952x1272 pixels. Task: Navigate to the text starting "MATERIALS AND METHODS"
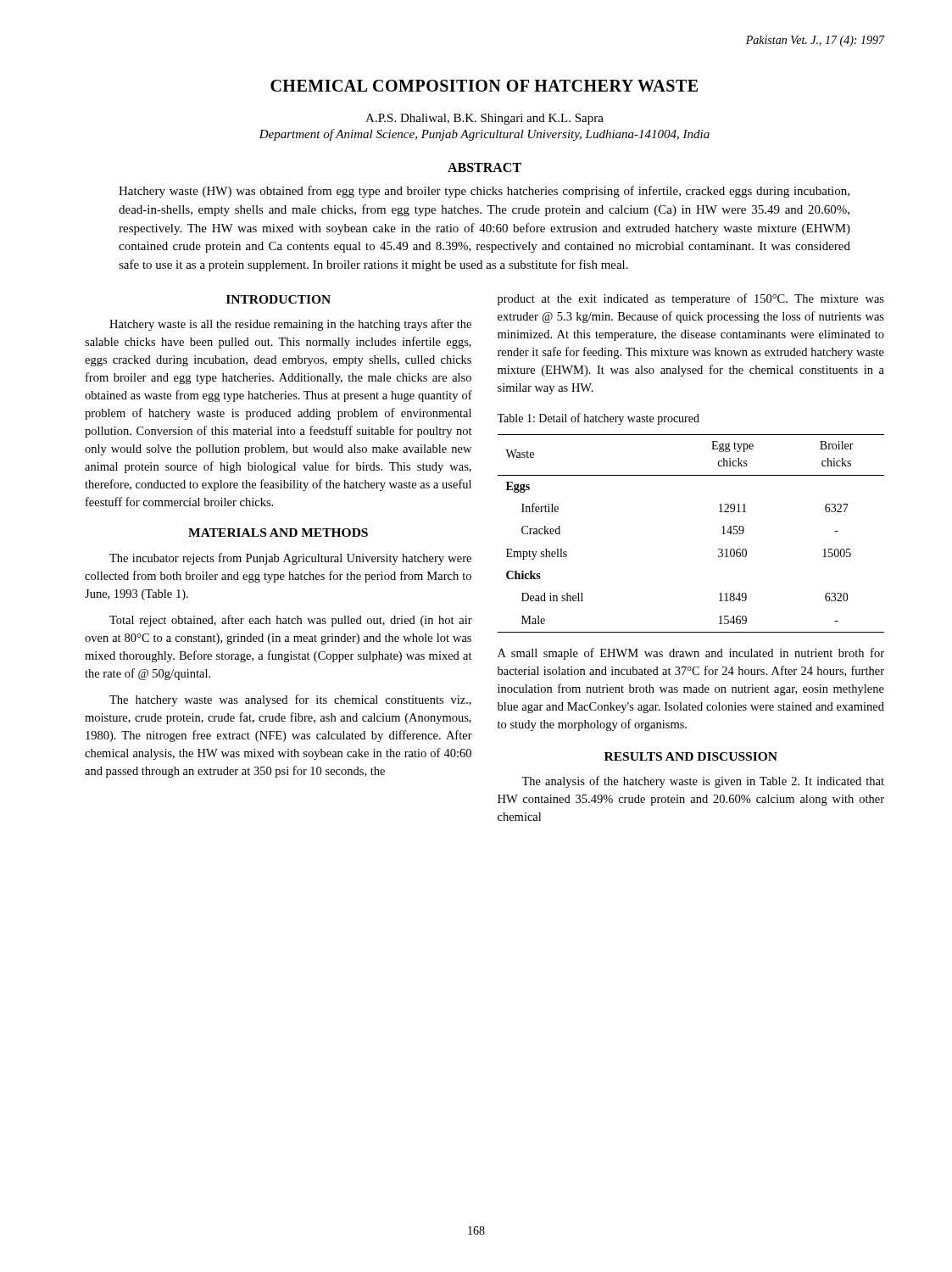tap(278, 532)
